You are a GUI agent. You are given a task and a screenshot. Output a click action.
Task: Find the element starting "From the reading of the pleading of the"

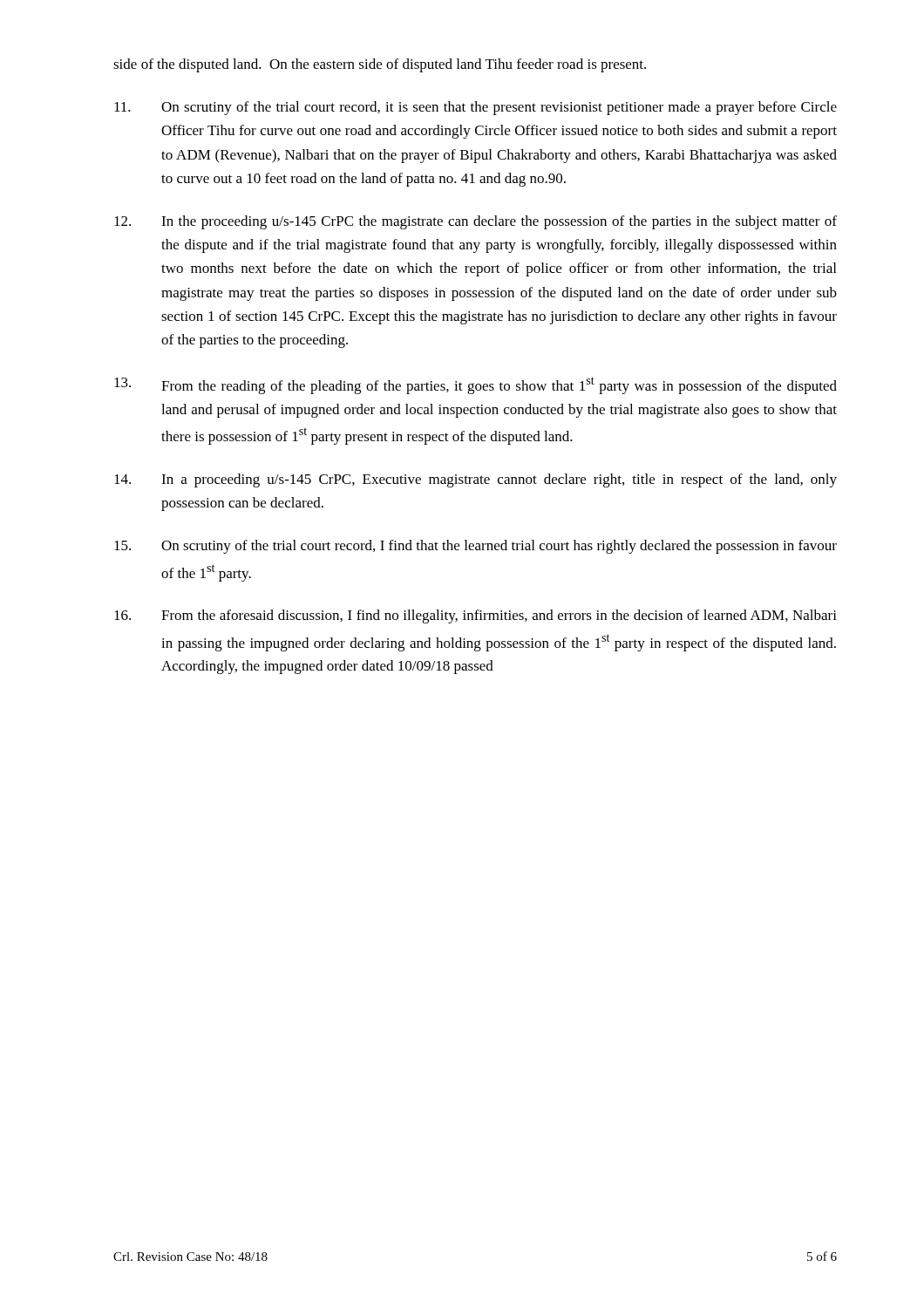click(x=475, y=409)
